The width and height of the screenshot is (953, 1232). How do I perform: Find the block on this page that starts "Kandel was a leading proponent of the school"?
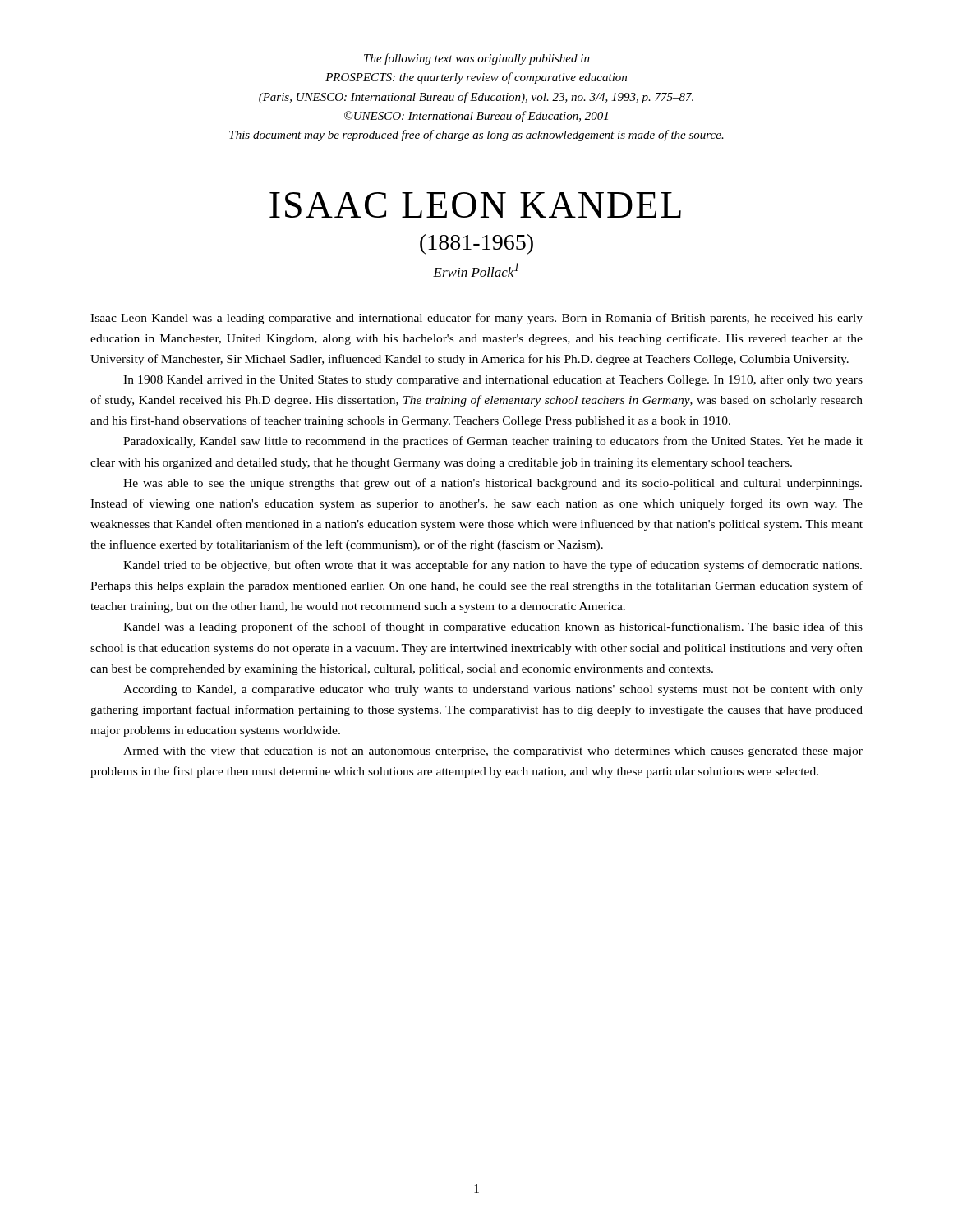tap(476, 647)
